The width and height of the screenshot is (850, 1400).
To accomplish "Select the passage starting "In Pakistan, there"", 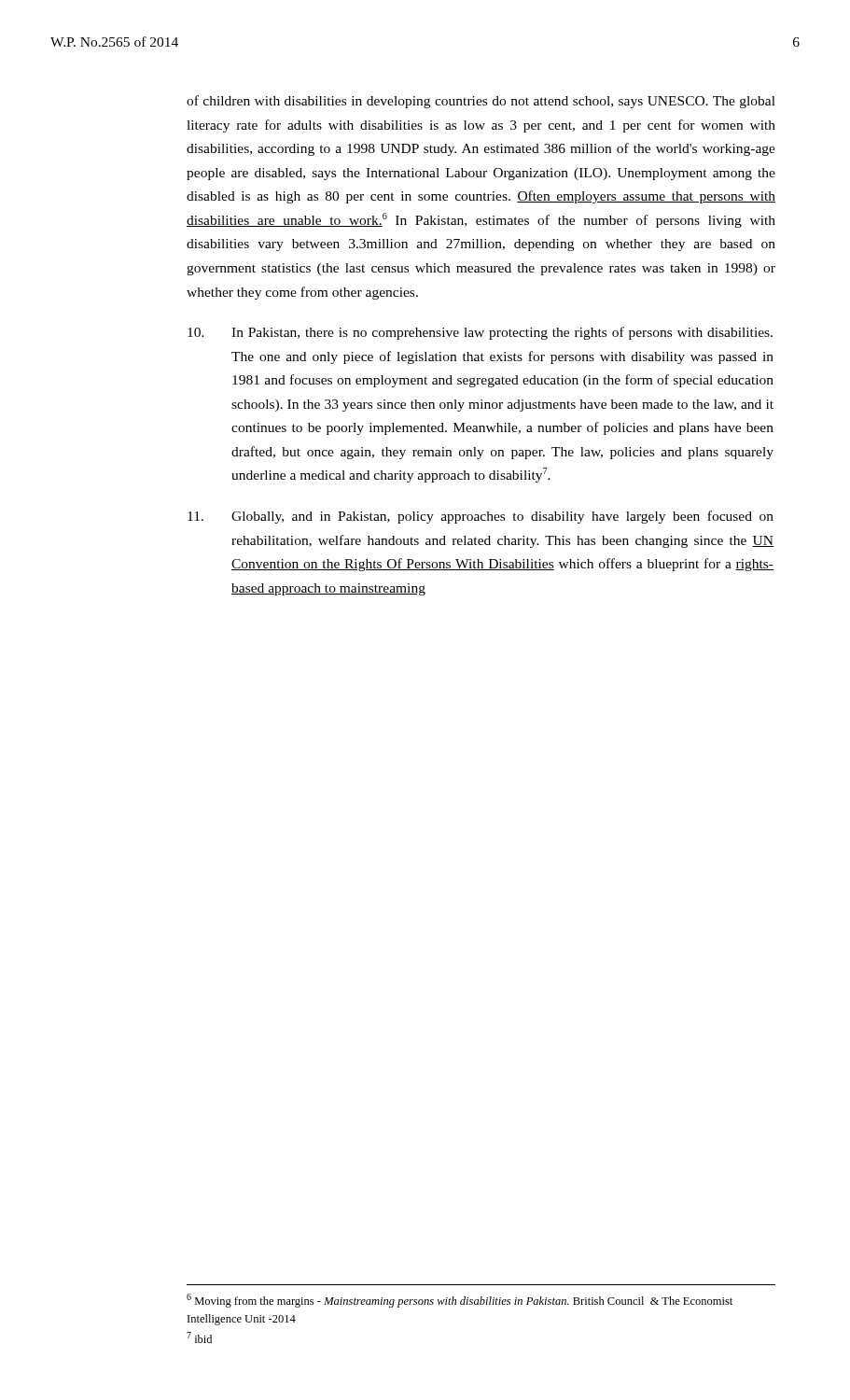I will pos(480,404).
